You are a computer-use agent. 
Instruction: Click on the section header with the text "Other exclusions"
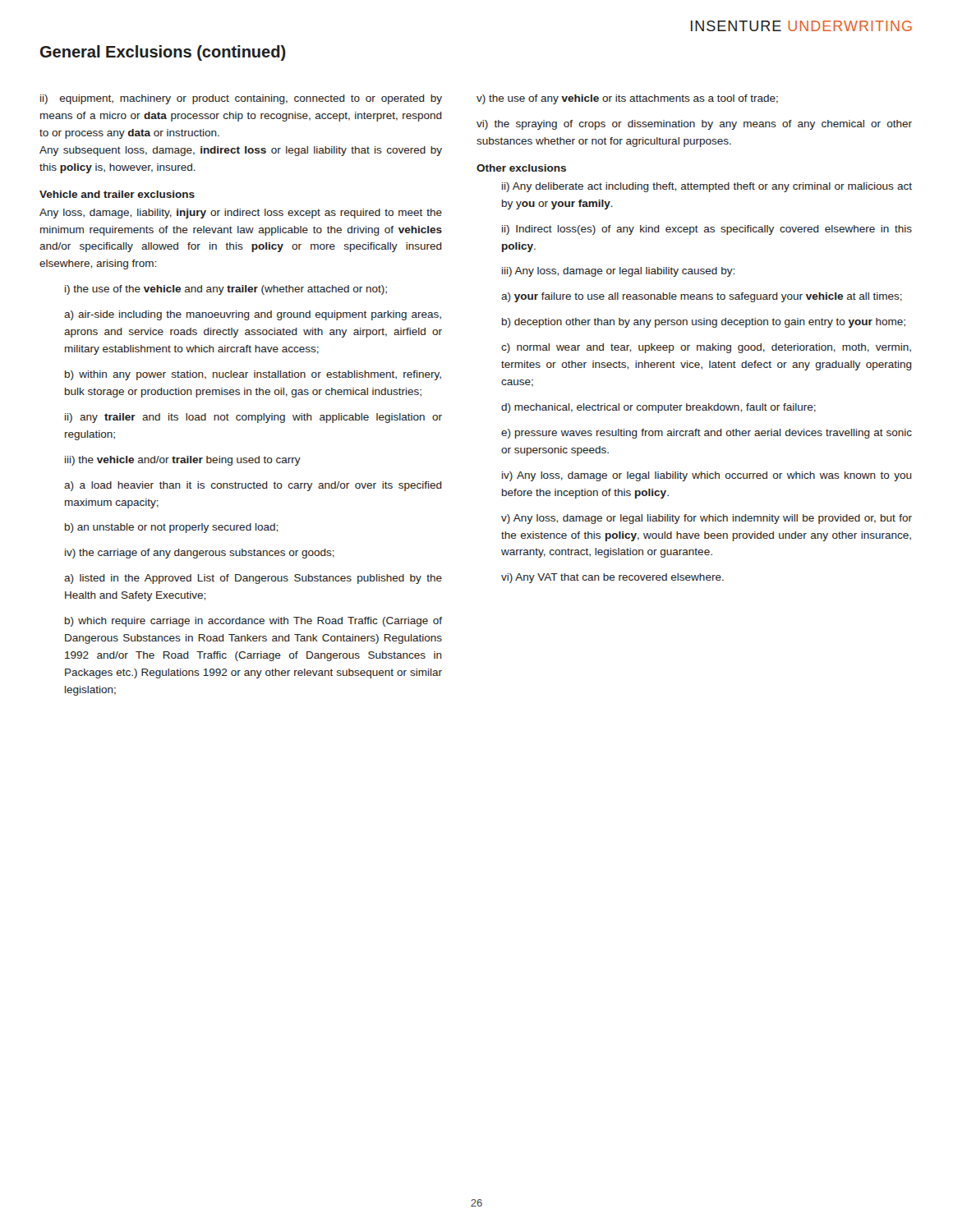pos(521,168)
